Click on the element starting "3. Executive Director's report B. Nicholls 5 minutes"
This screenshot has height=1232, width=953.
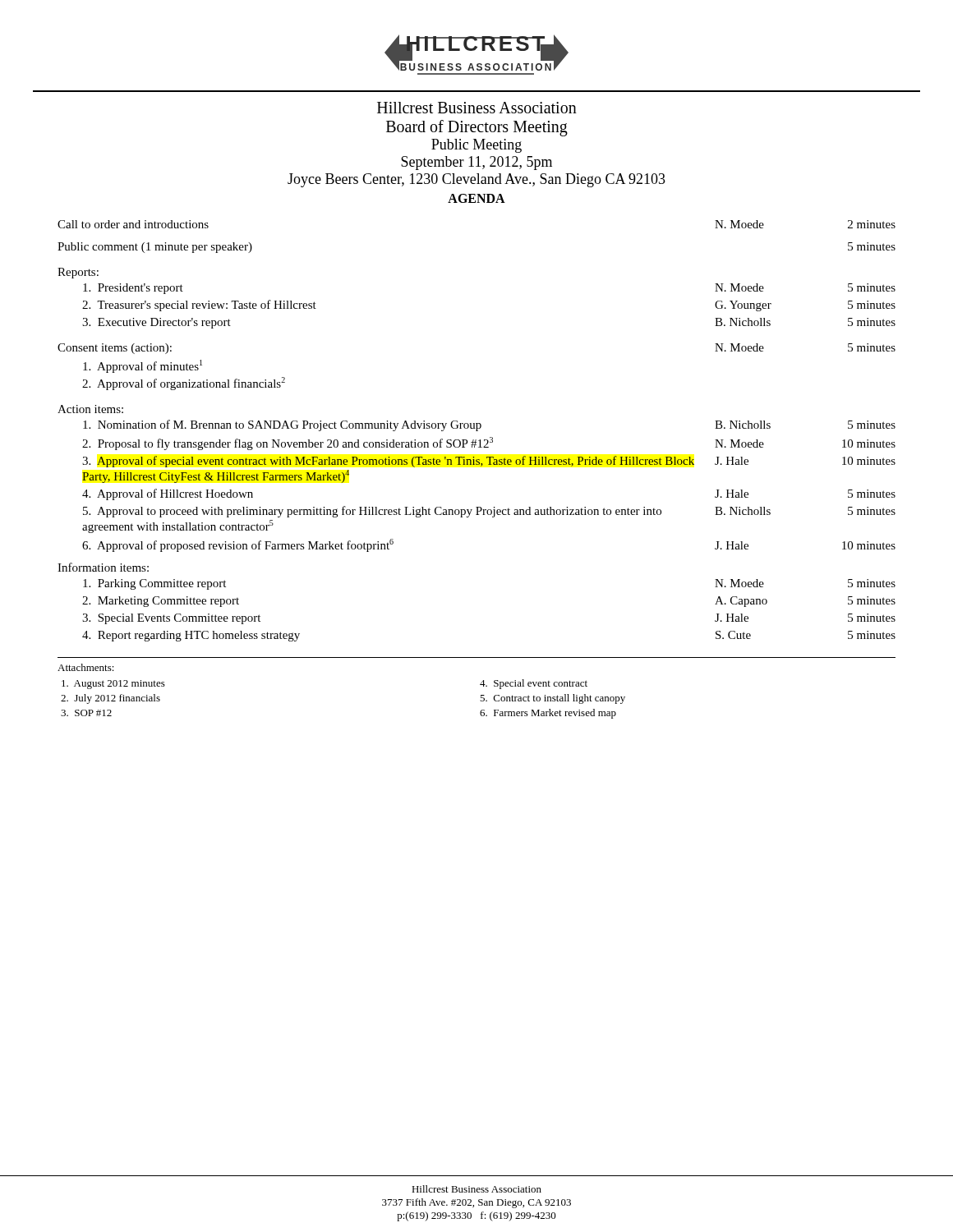(x=152, y=323)
